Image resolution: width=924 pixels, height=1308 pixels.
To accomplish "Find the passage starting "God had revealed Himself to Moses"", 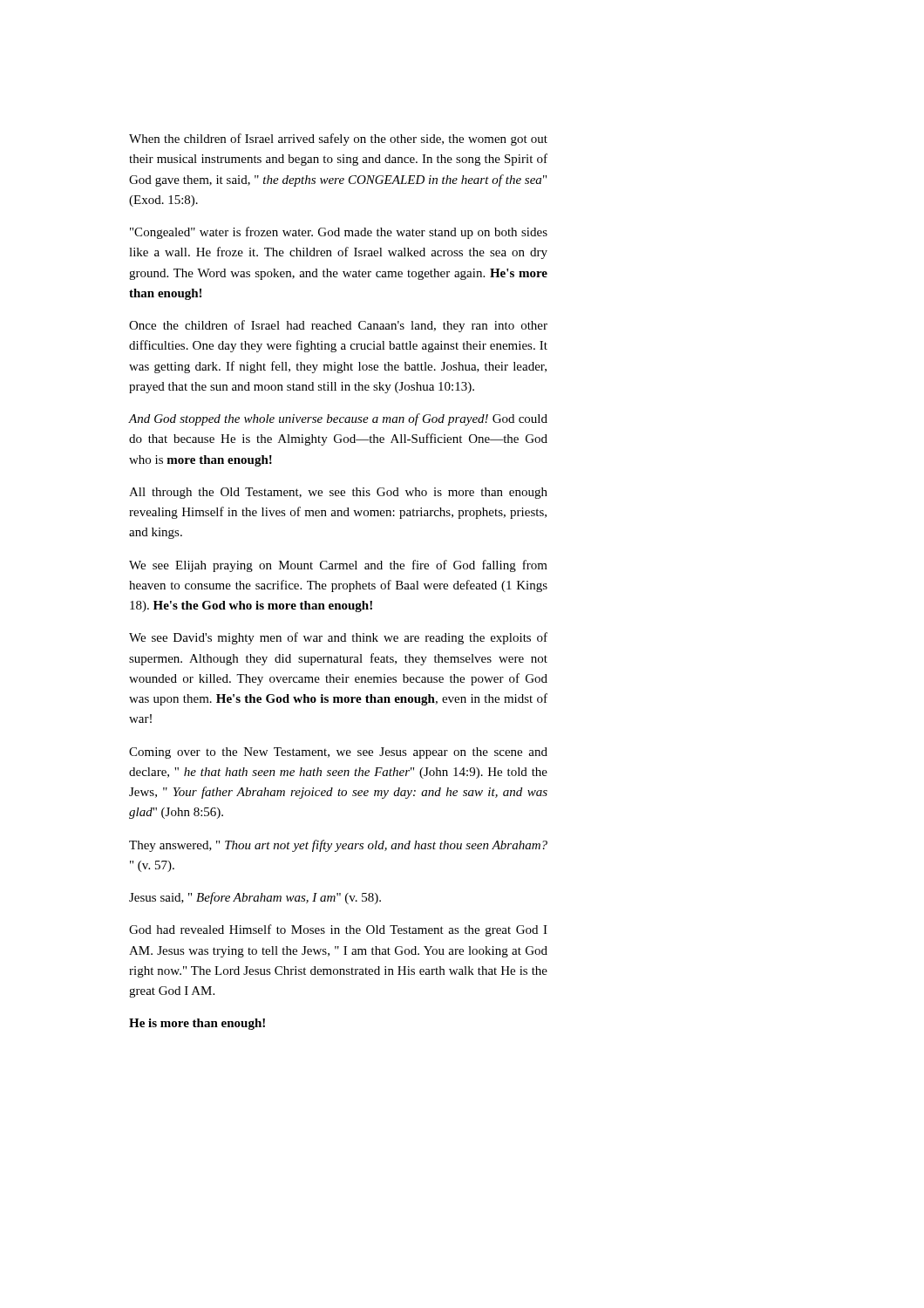I will (338, 960).
